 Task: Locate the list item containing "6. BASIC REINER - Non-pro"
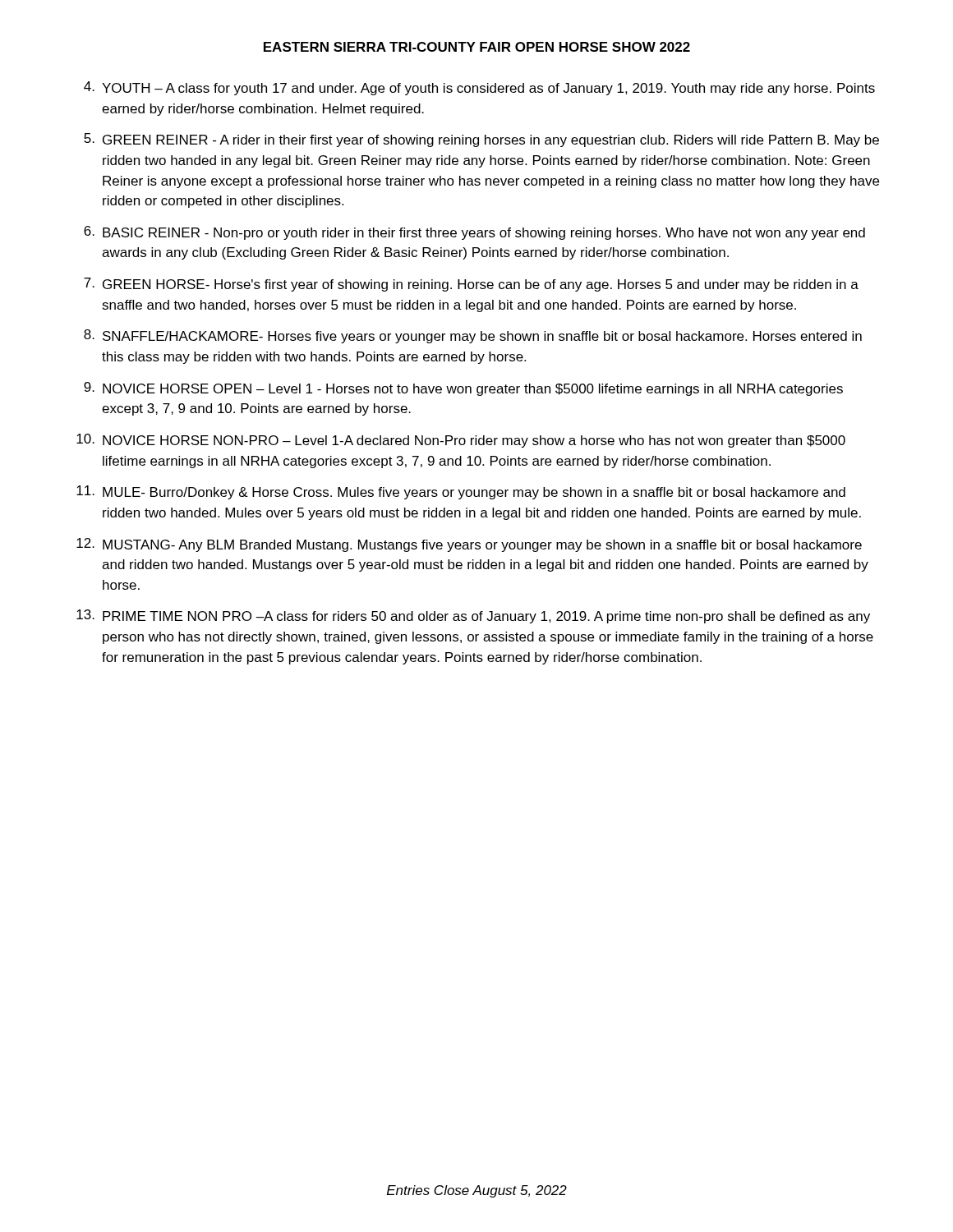[476, 244]
